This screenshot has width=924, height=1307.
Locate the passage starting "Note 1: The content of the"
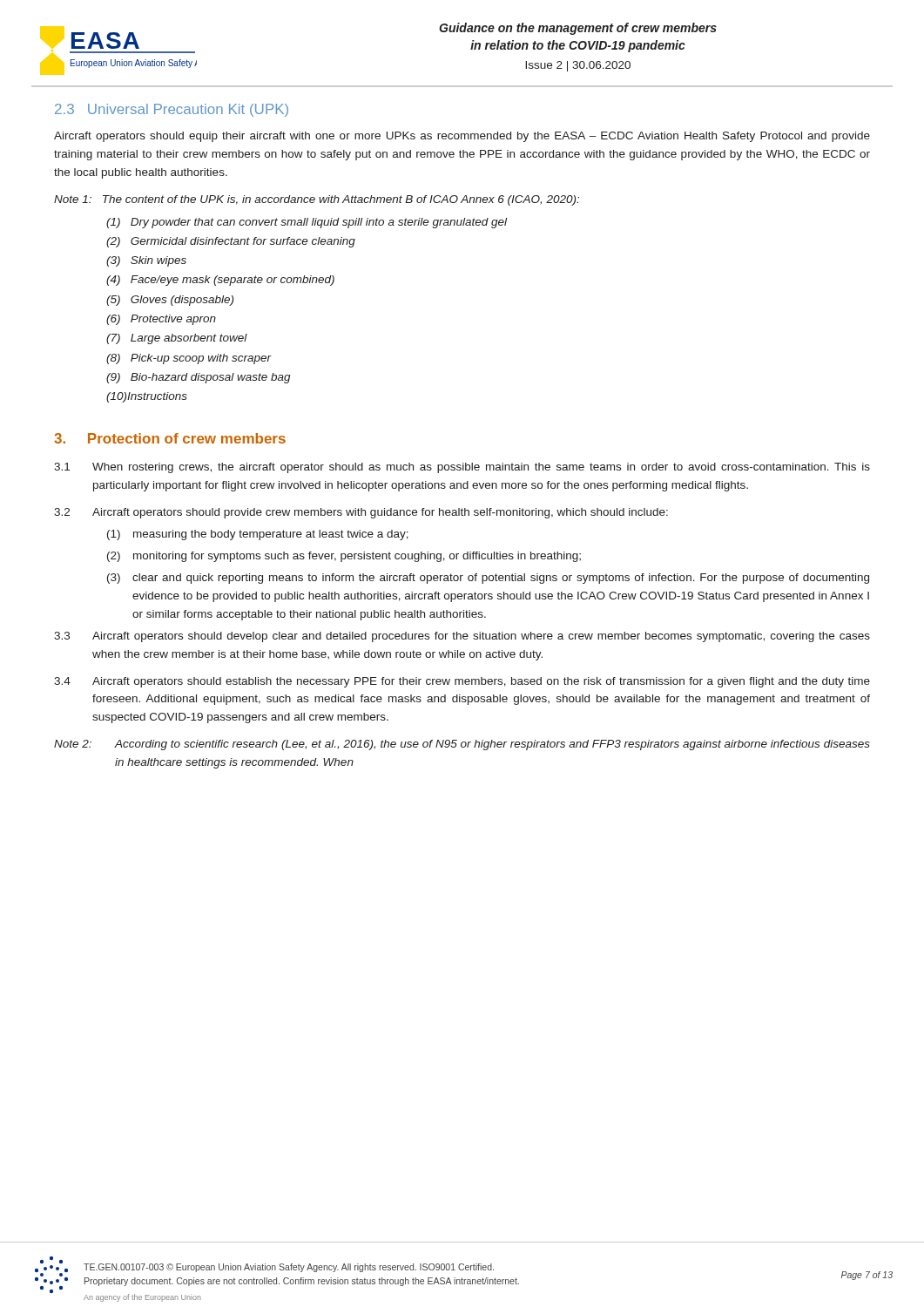317,199
